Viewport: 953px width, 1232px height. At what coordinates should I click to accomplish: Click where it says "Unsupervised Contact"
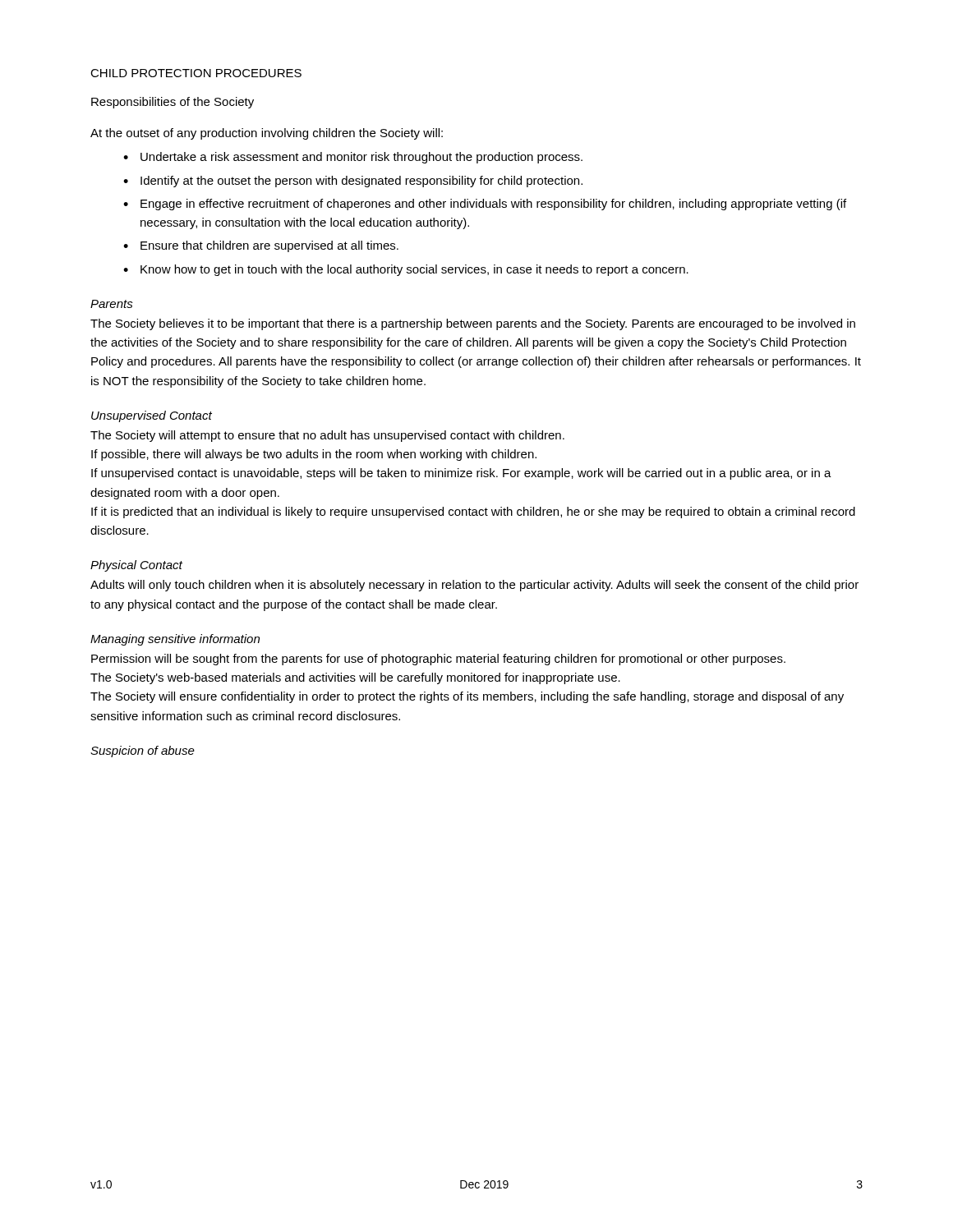click(151, 415)
